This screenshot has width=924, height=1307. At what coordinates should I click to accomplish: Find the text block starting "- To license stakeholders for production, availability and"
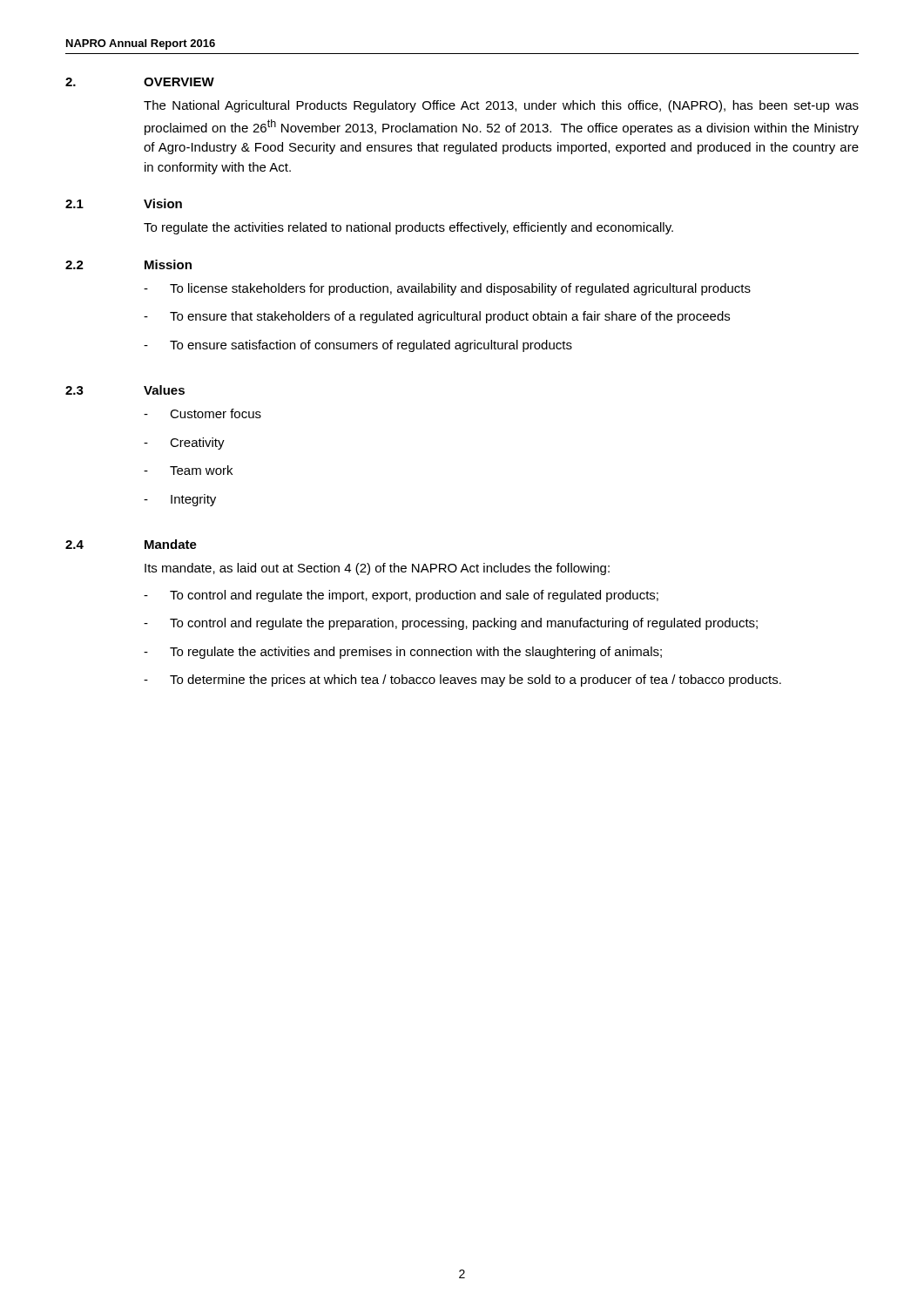pyautogui.click(x=501, y=288)
